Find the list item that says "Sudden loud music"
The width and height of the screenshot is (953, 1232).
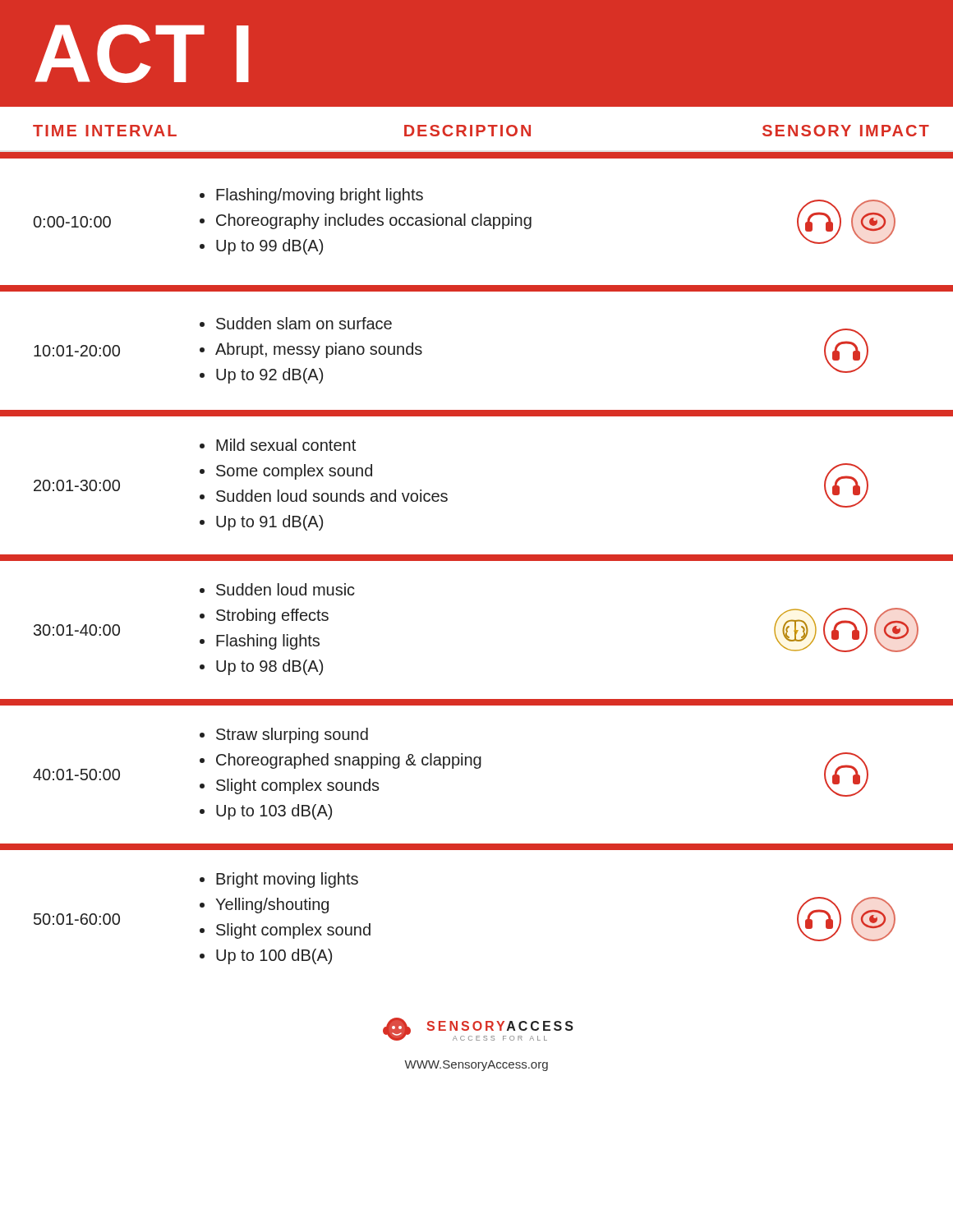tap(285, 590)
